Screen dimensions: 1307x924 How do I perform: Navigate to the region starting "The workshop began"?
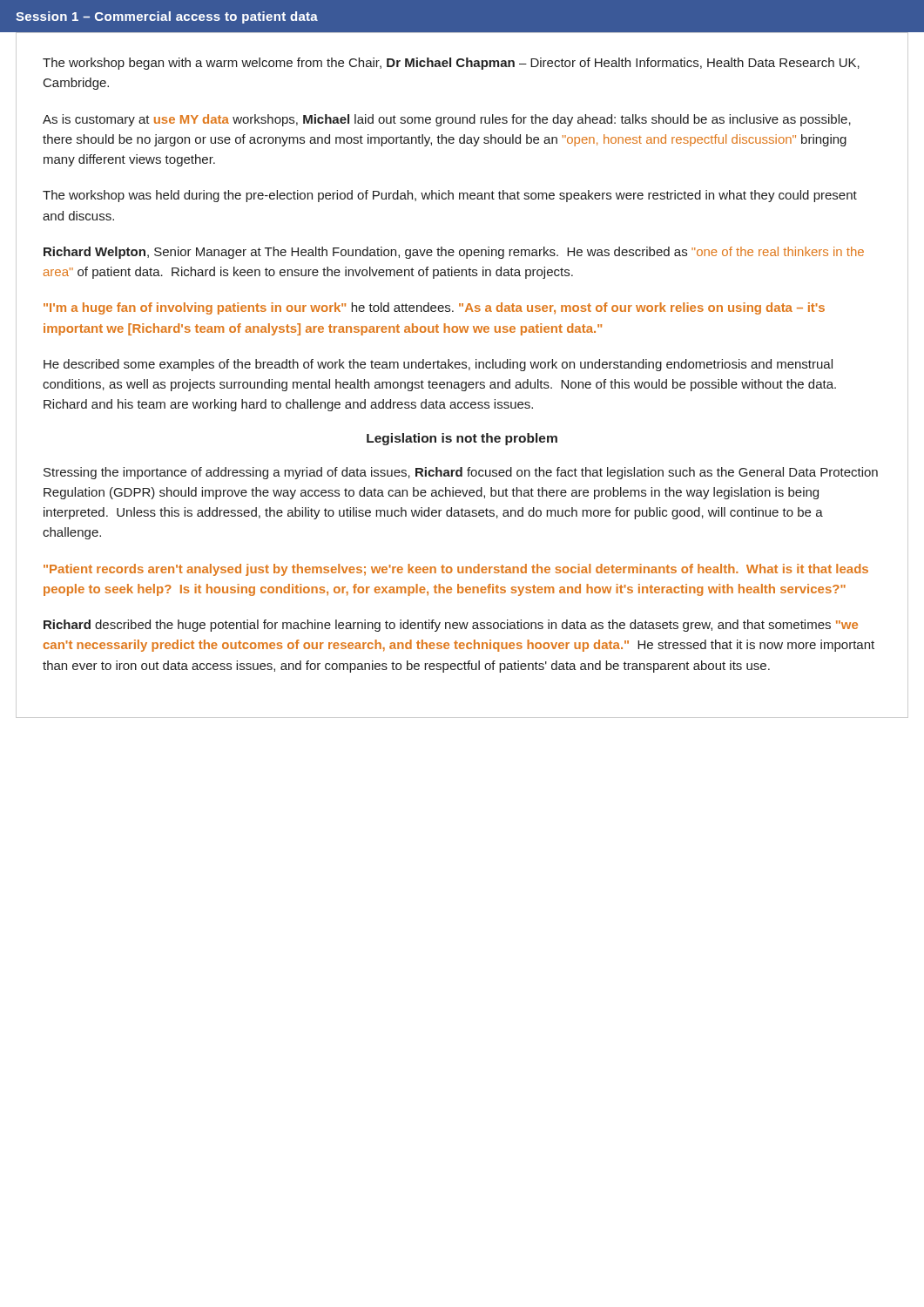click(x=451, y=72)
